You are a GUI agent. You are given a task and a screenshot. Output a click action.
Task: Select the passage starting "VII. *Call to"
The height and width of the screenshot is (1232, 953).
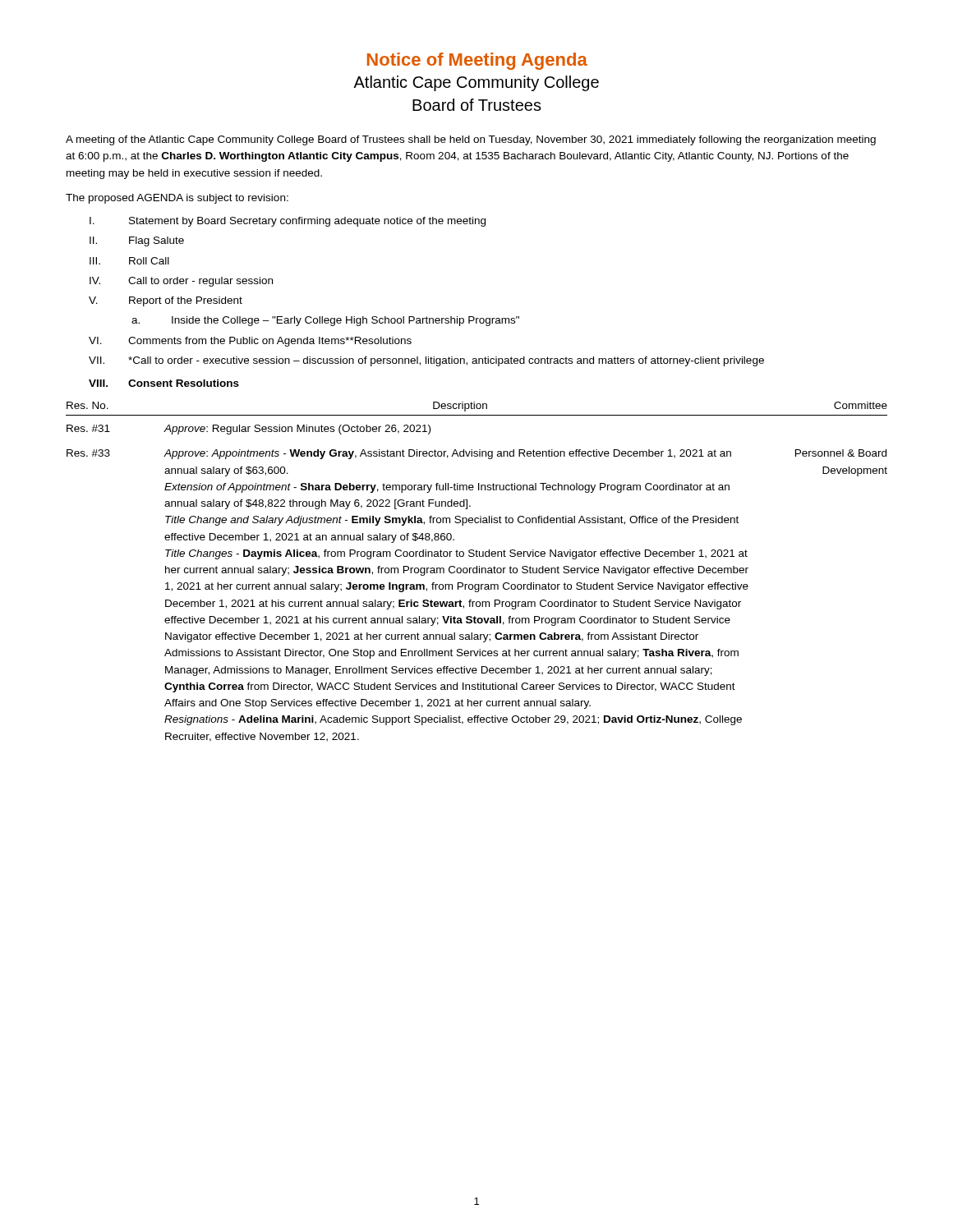point(476,360)
